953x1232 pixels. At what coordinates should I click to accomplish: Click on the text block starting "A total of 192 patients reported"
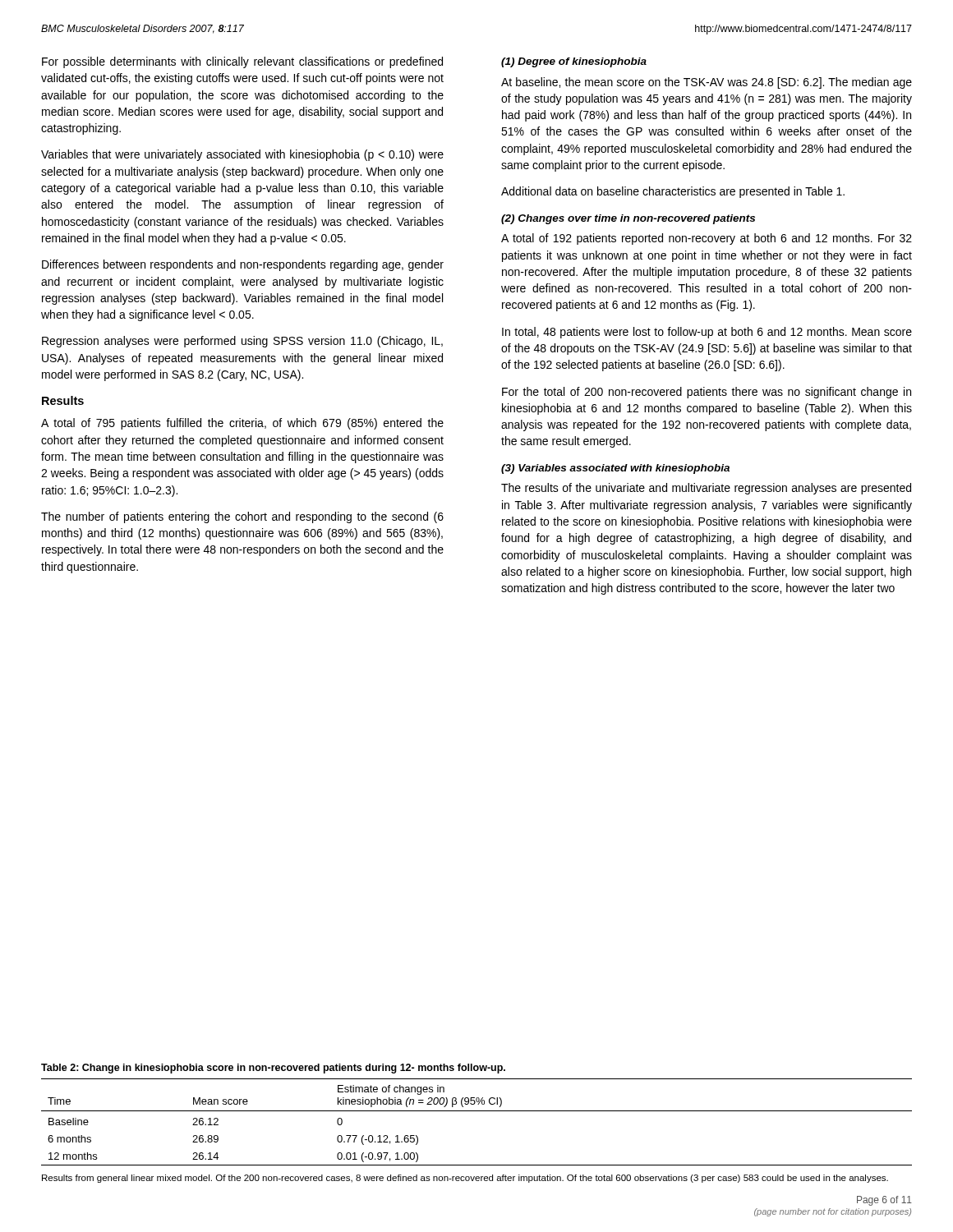point(707,272)
